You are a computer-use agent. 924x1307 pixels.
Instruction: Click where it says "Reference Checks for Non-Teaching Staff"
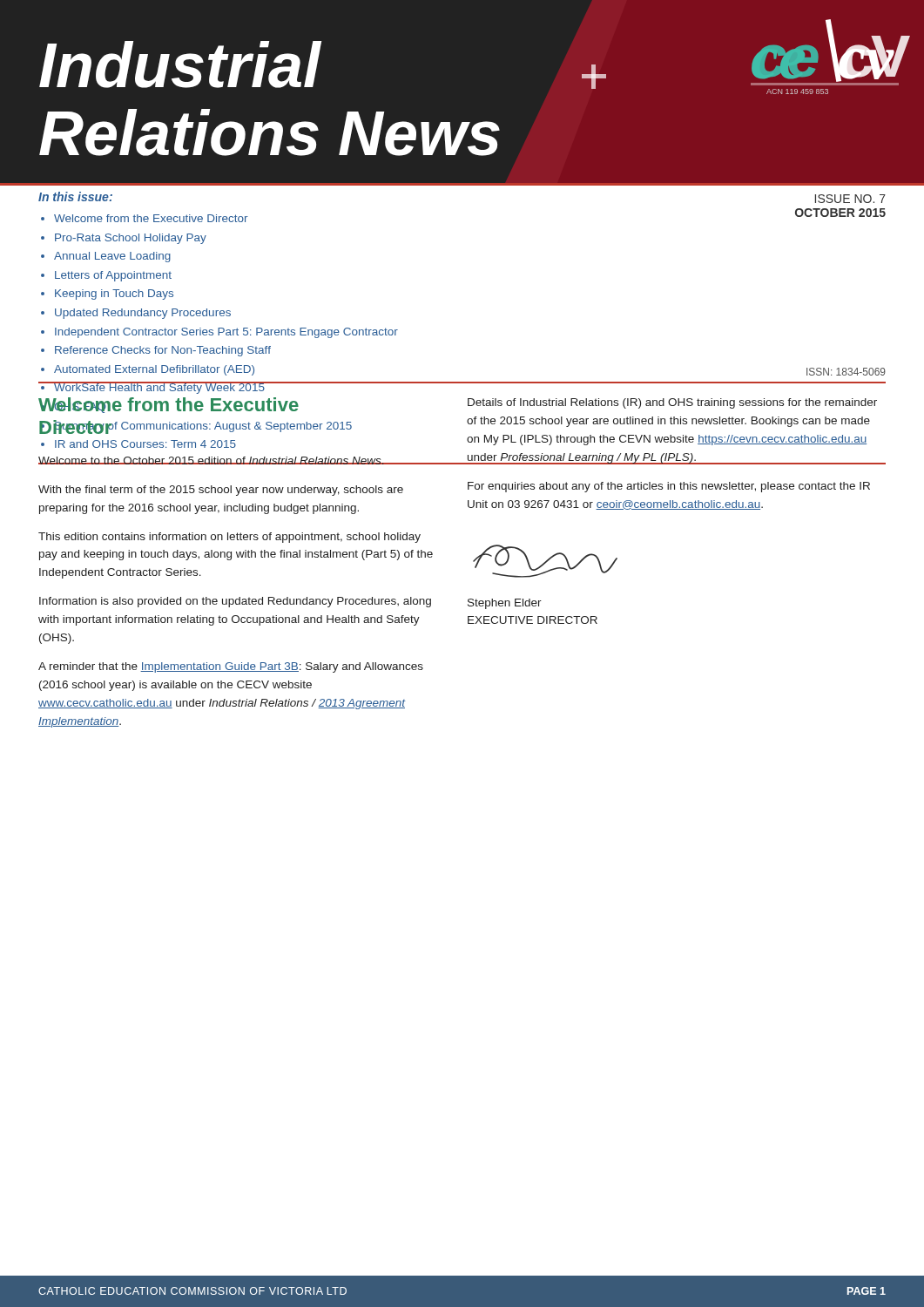click(162, 350)
